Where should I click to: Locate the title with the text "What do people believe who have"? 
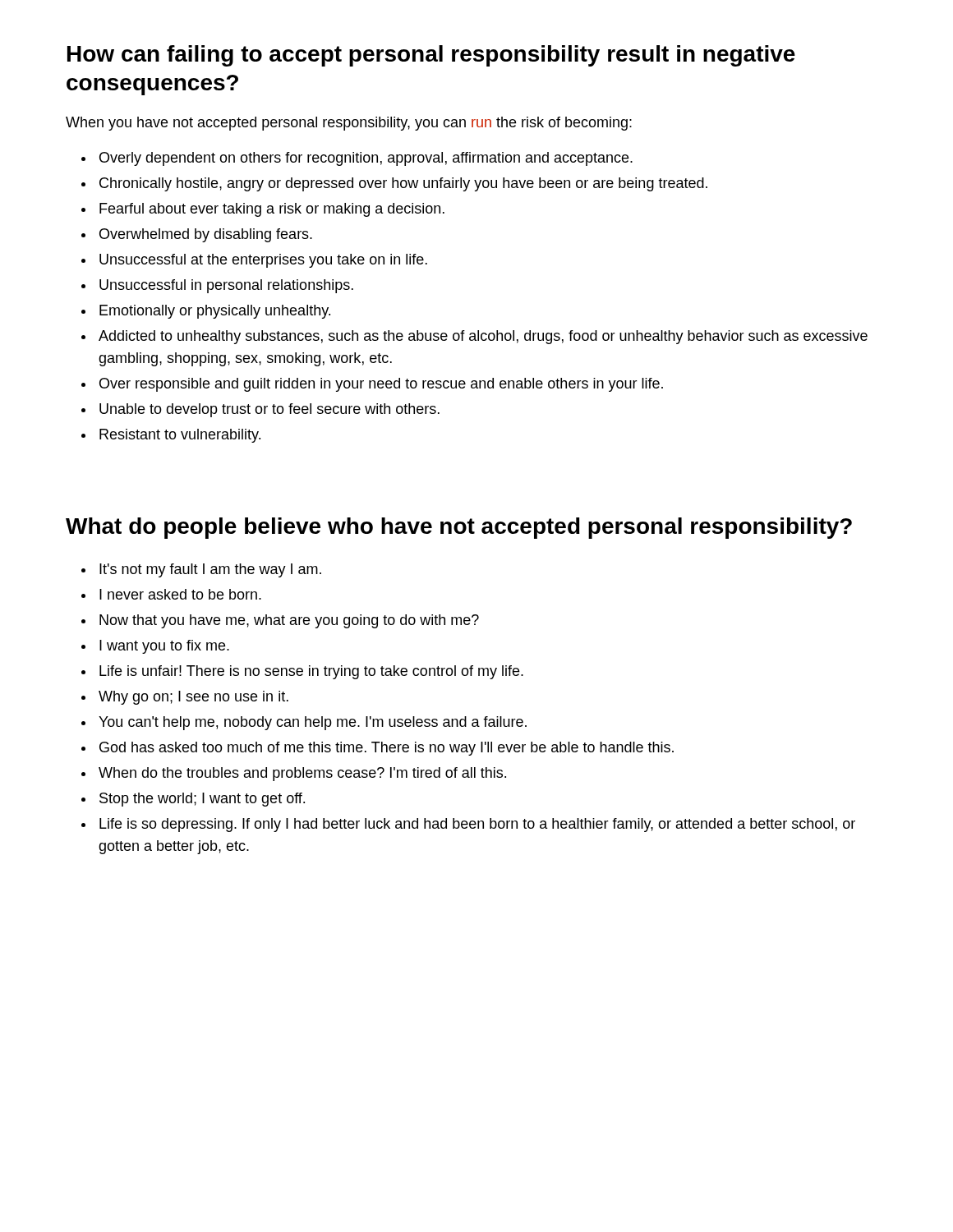point(476,526)
